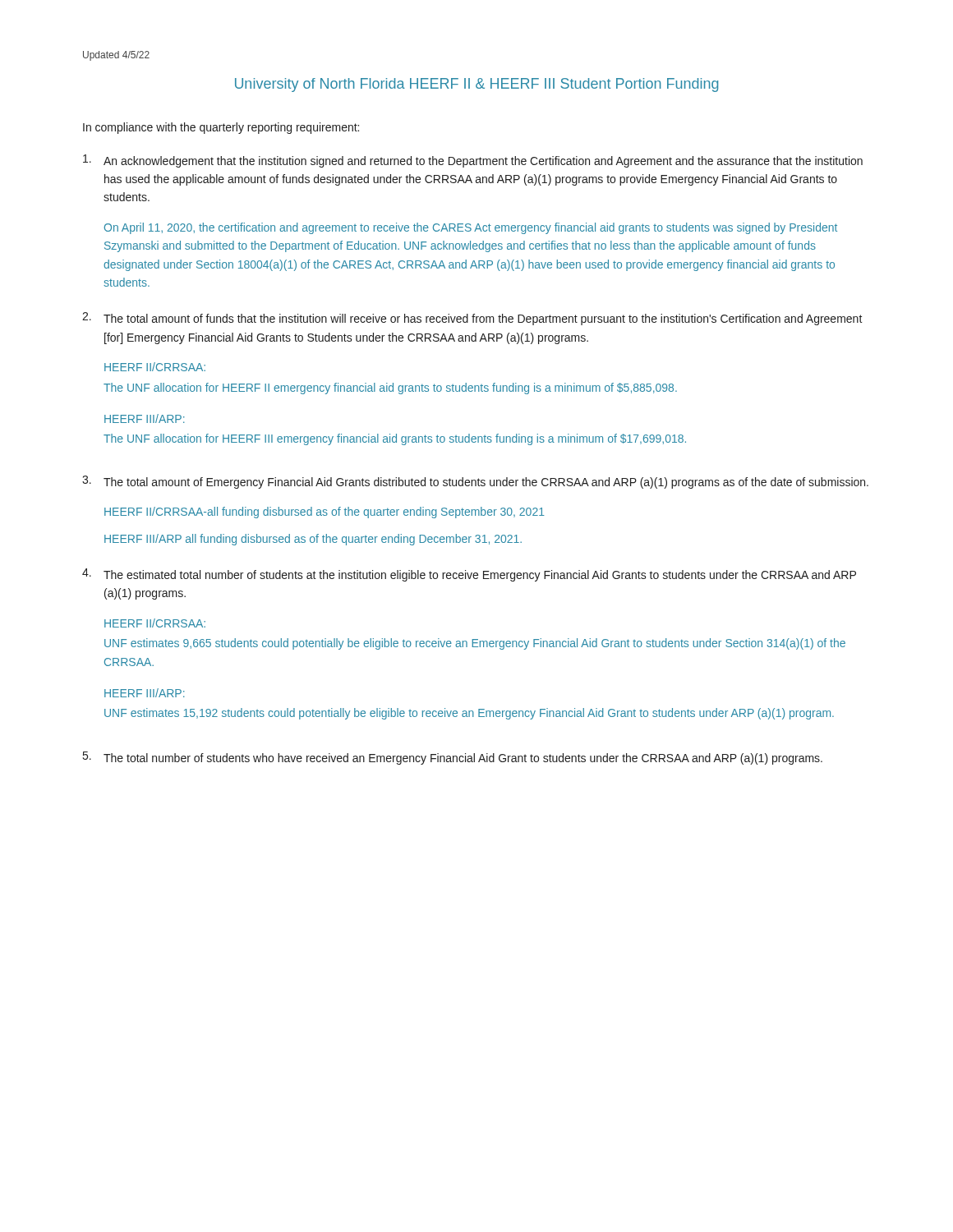Click the passage that begins "HEERF III/ARP all funding disbursed as of the"
Image resolution: width=953 pixels, height=1232 pixels.
click(x=313, y=538)
